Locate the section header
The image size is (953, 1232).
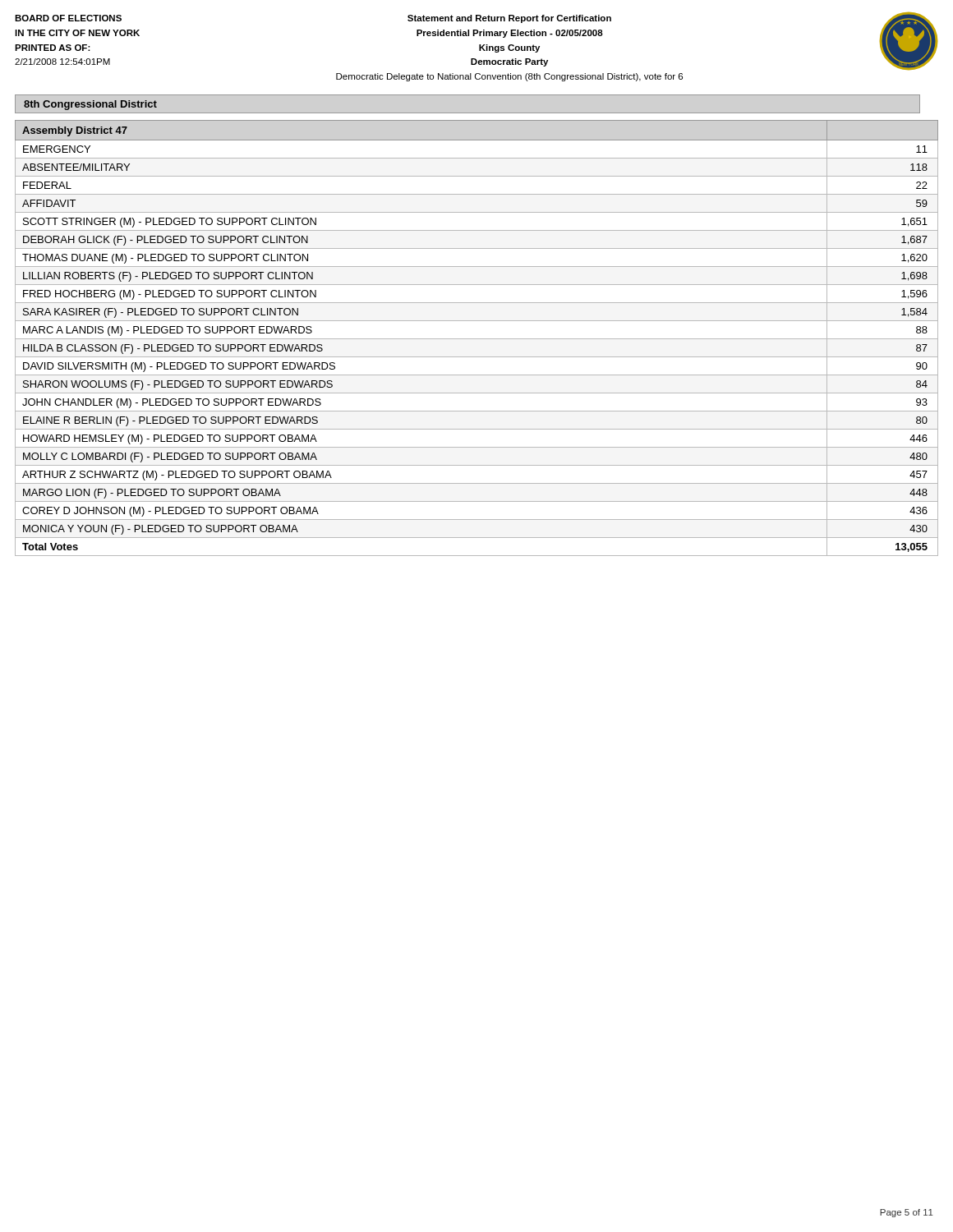467,104
